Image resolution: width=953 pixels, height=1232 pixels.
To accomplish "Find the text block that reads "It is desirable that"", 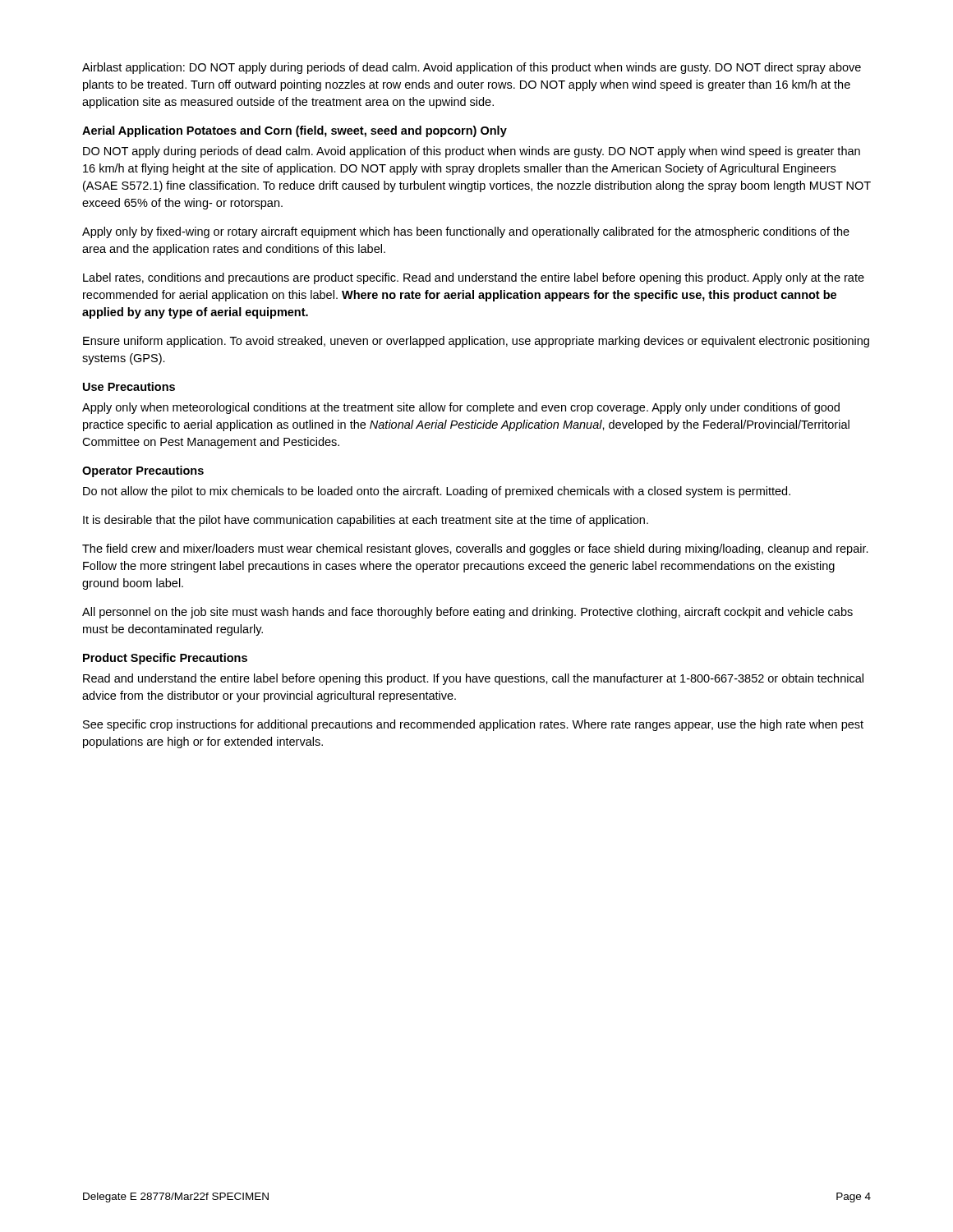I will click(366, 520).
